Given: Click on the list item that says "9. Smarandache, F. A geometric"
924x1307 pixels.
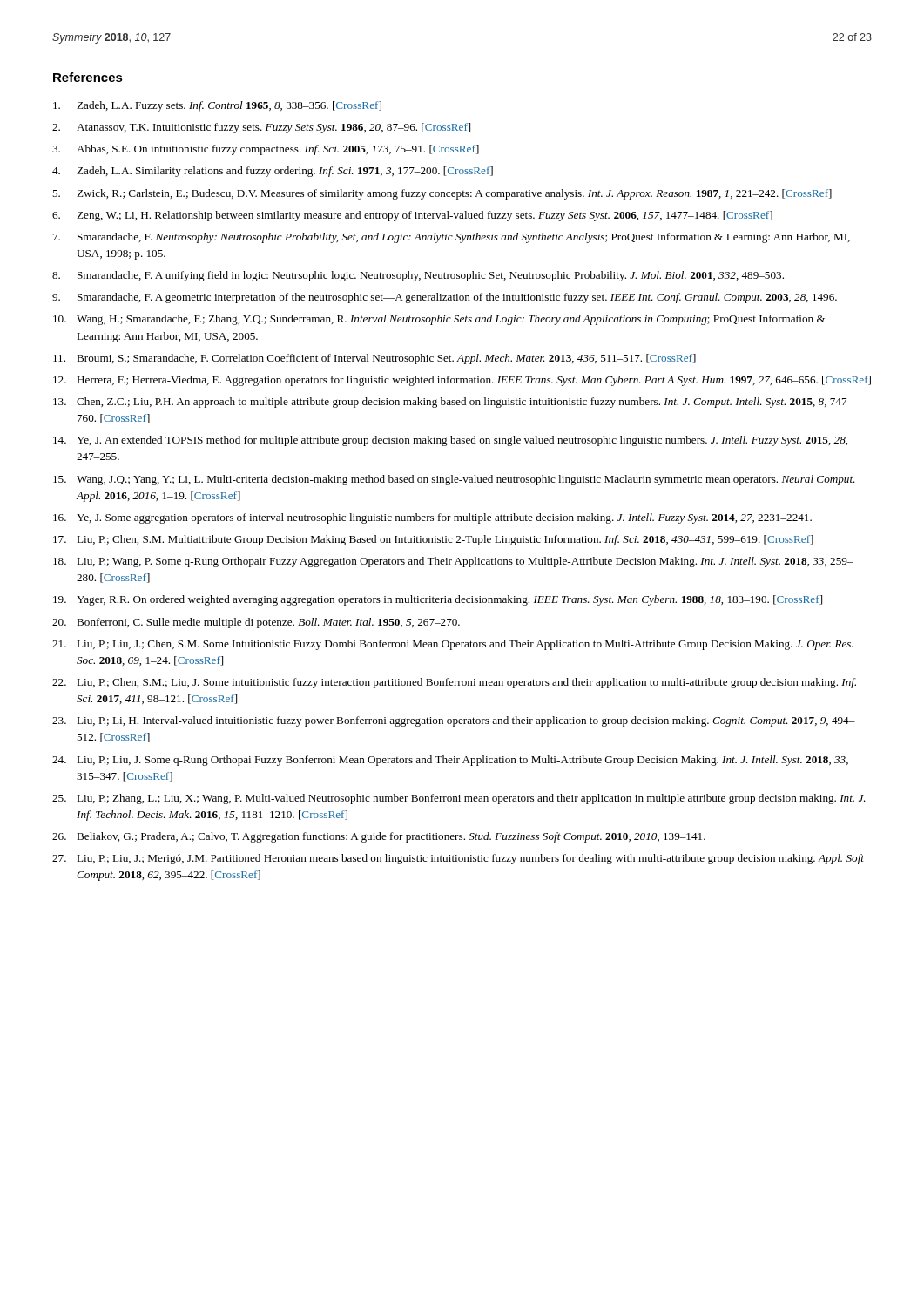Looking at the screenshot, I should [462, 297].
